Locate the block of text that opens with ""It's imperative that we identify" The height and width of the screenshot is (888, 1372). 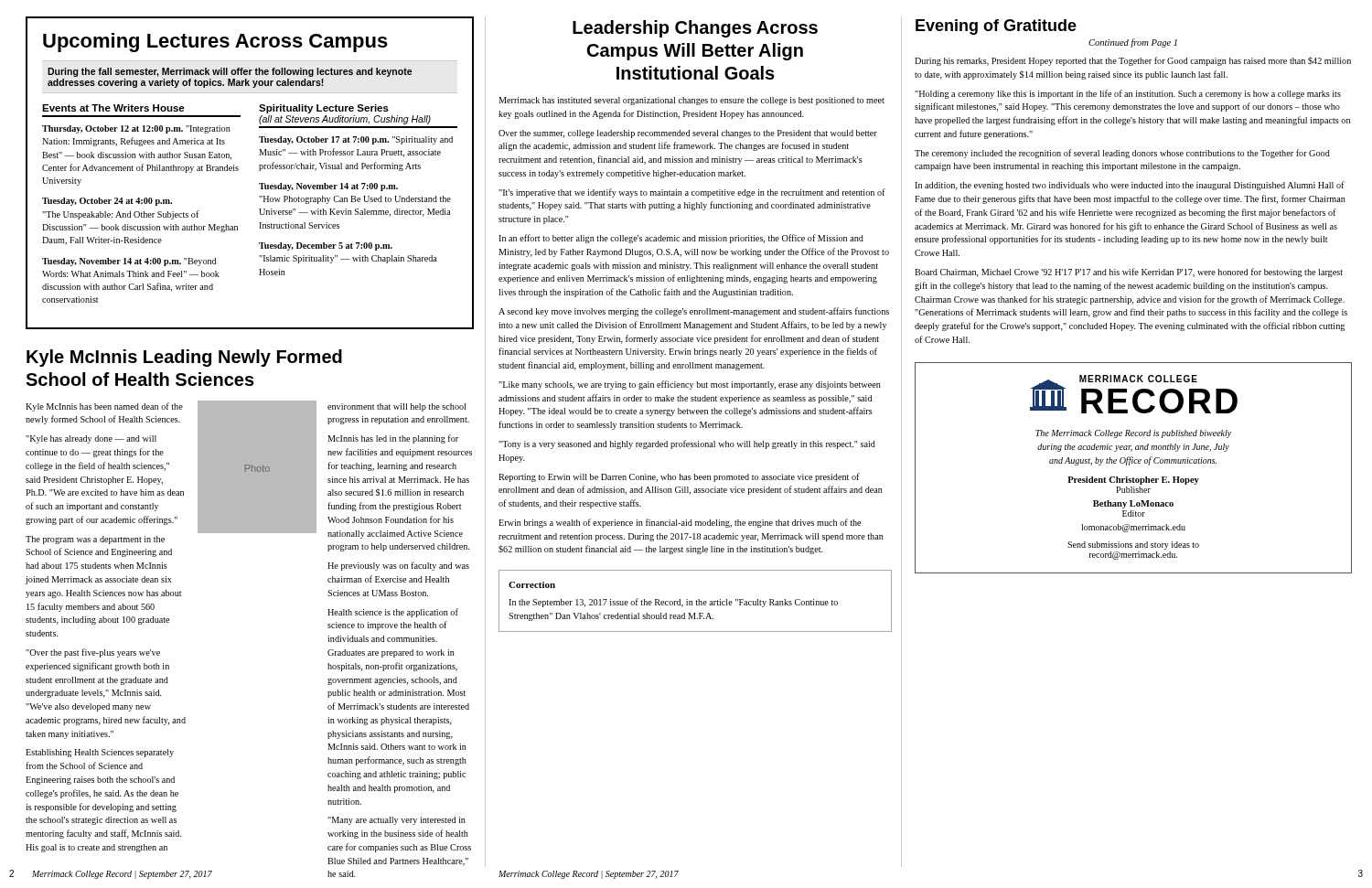coord(692,206)
